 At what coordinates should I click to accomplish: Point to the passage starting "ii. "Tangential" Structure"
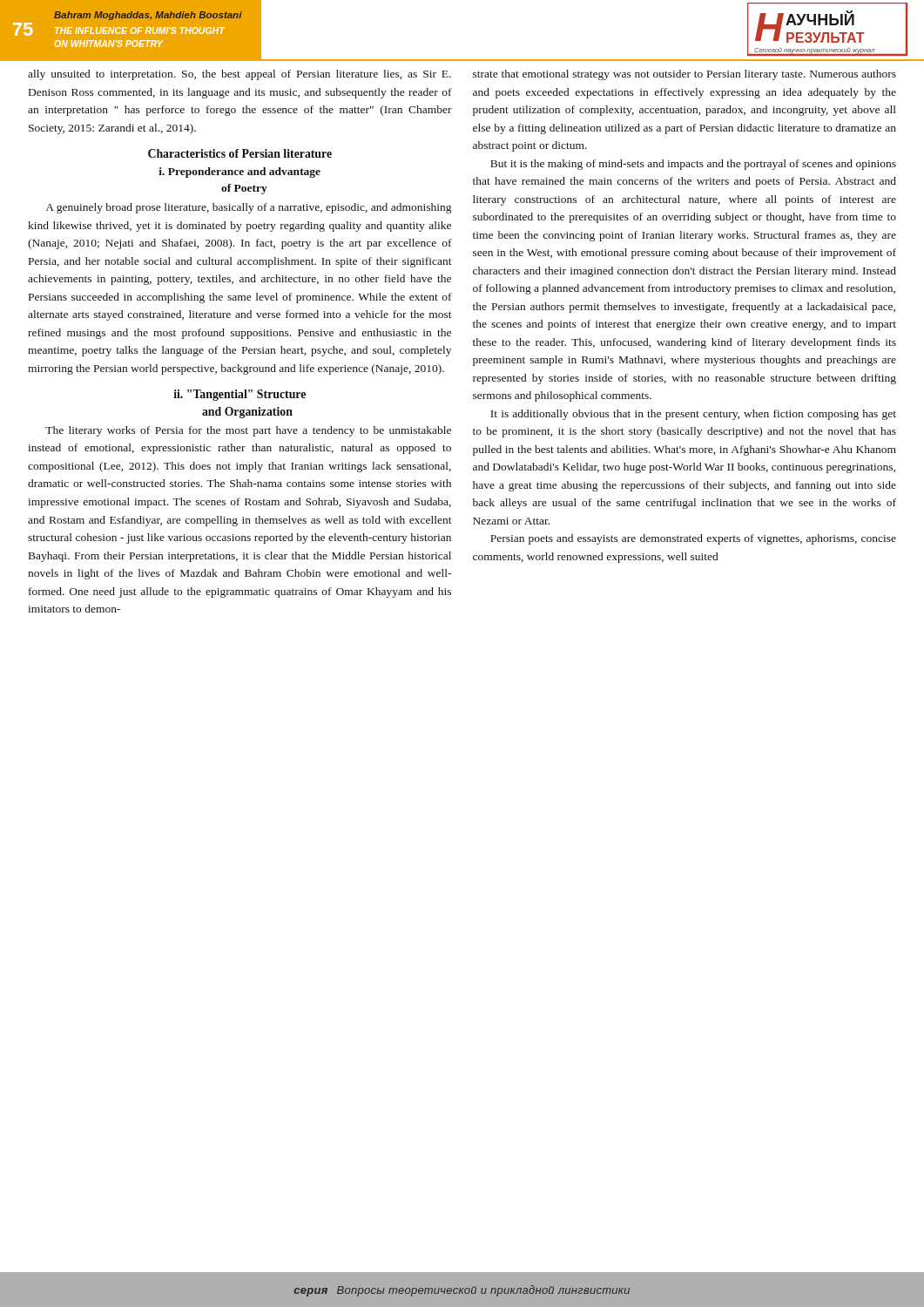pyautogui.click(x=240, y=403)
